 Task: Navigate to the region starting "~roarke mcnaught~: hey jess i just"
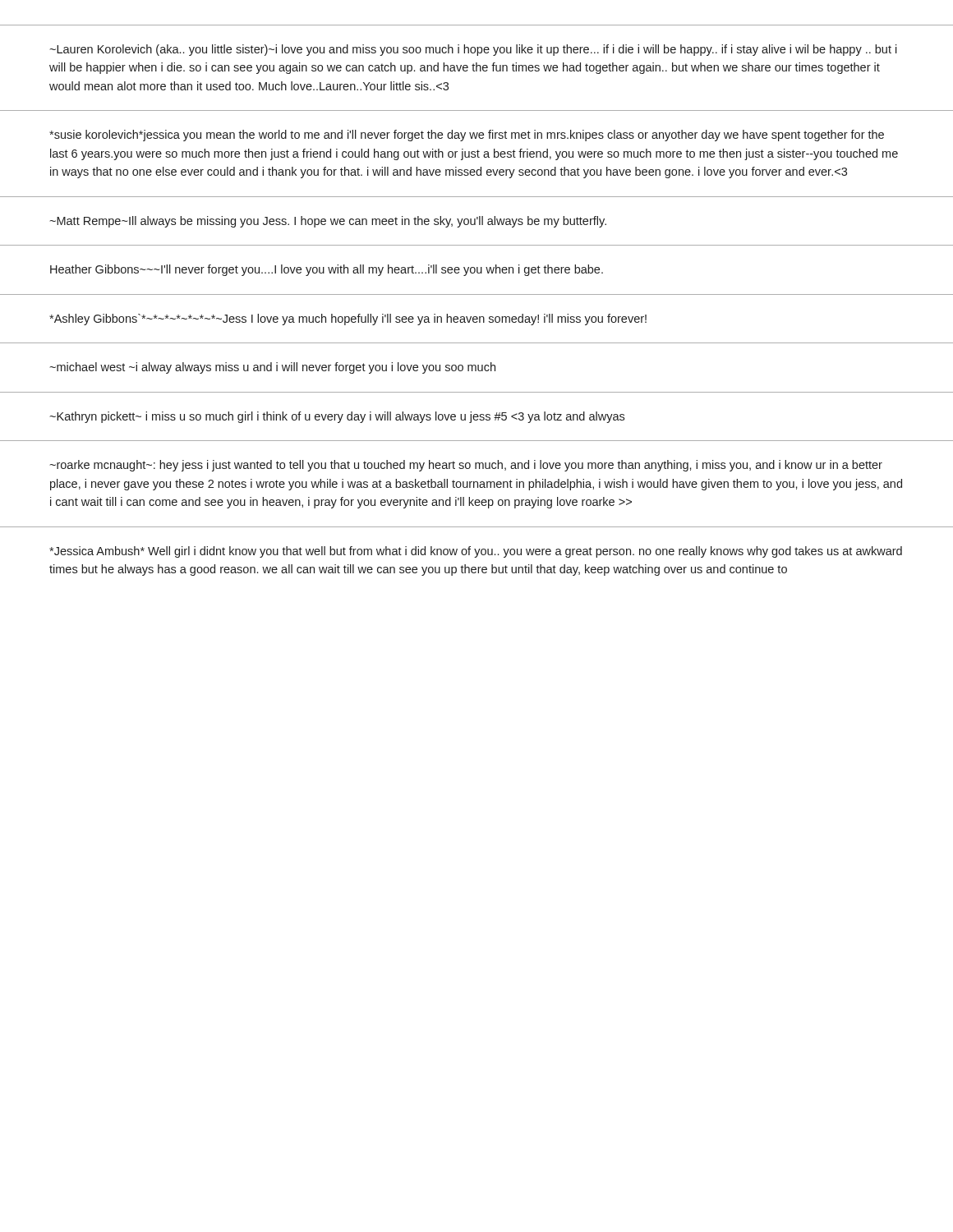476,483
